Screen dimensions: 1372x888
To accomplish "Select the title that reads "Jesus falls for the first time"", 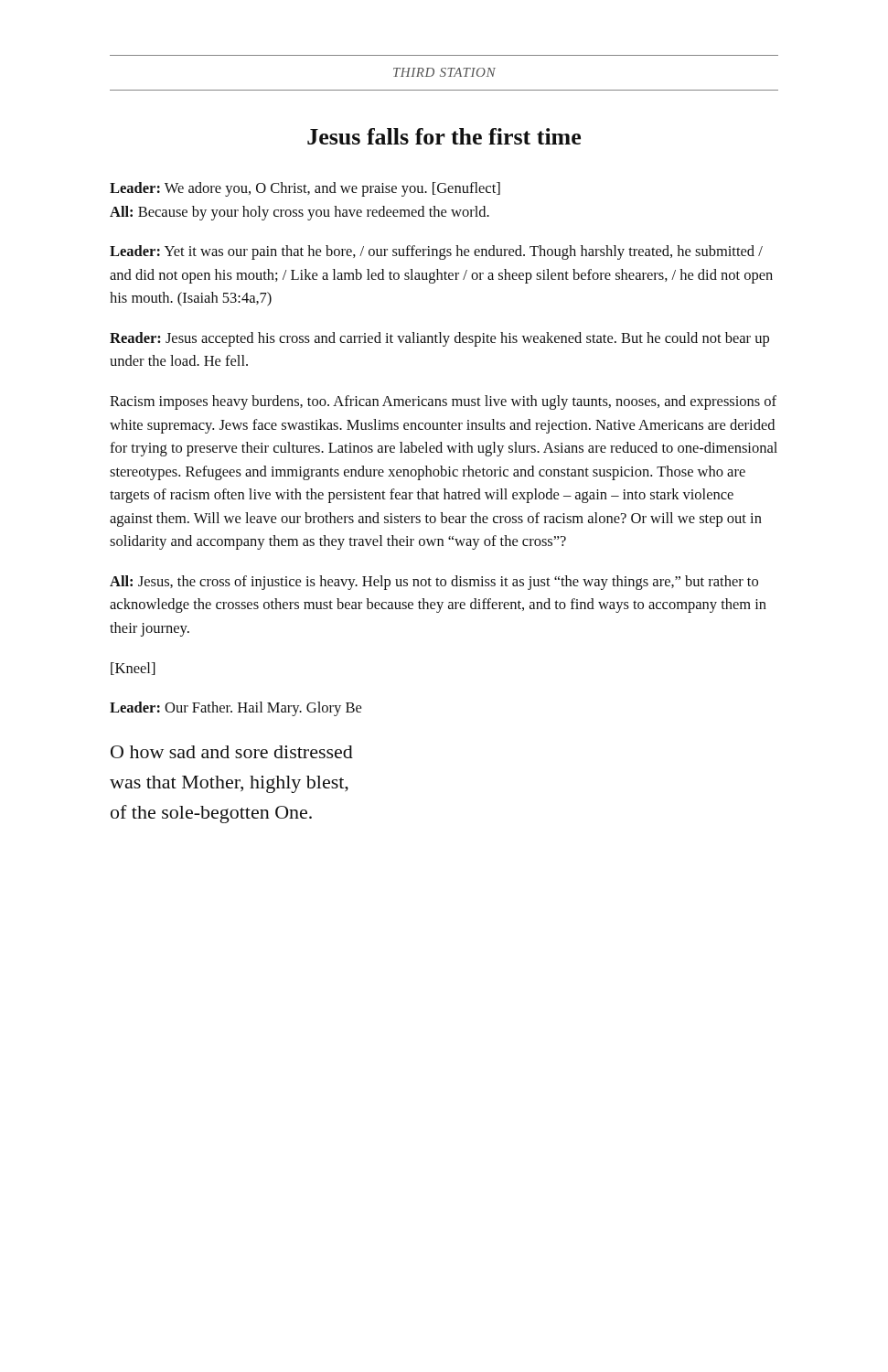I will coord(444,137).
